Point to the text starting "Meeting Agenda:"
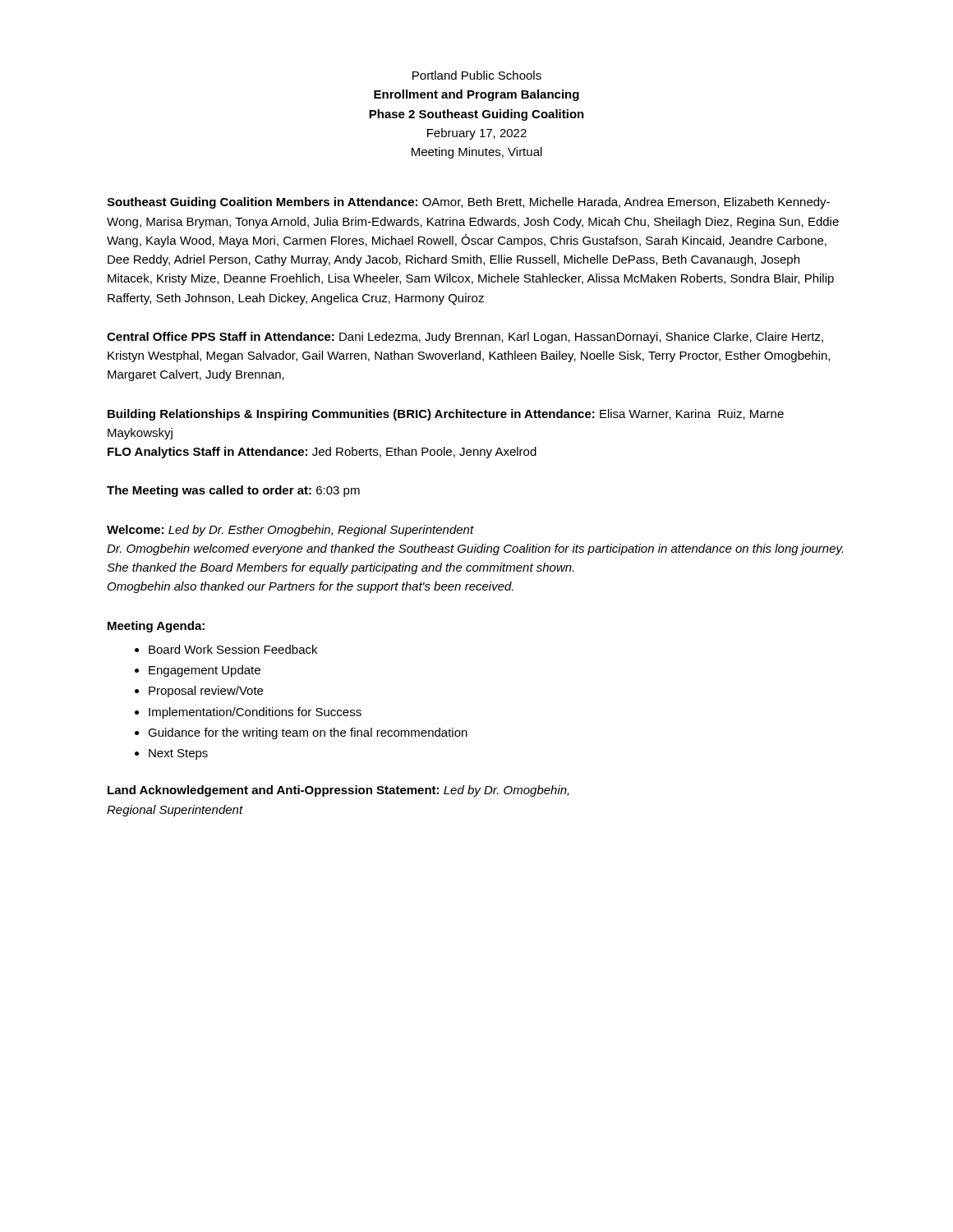 click(156, 627)
